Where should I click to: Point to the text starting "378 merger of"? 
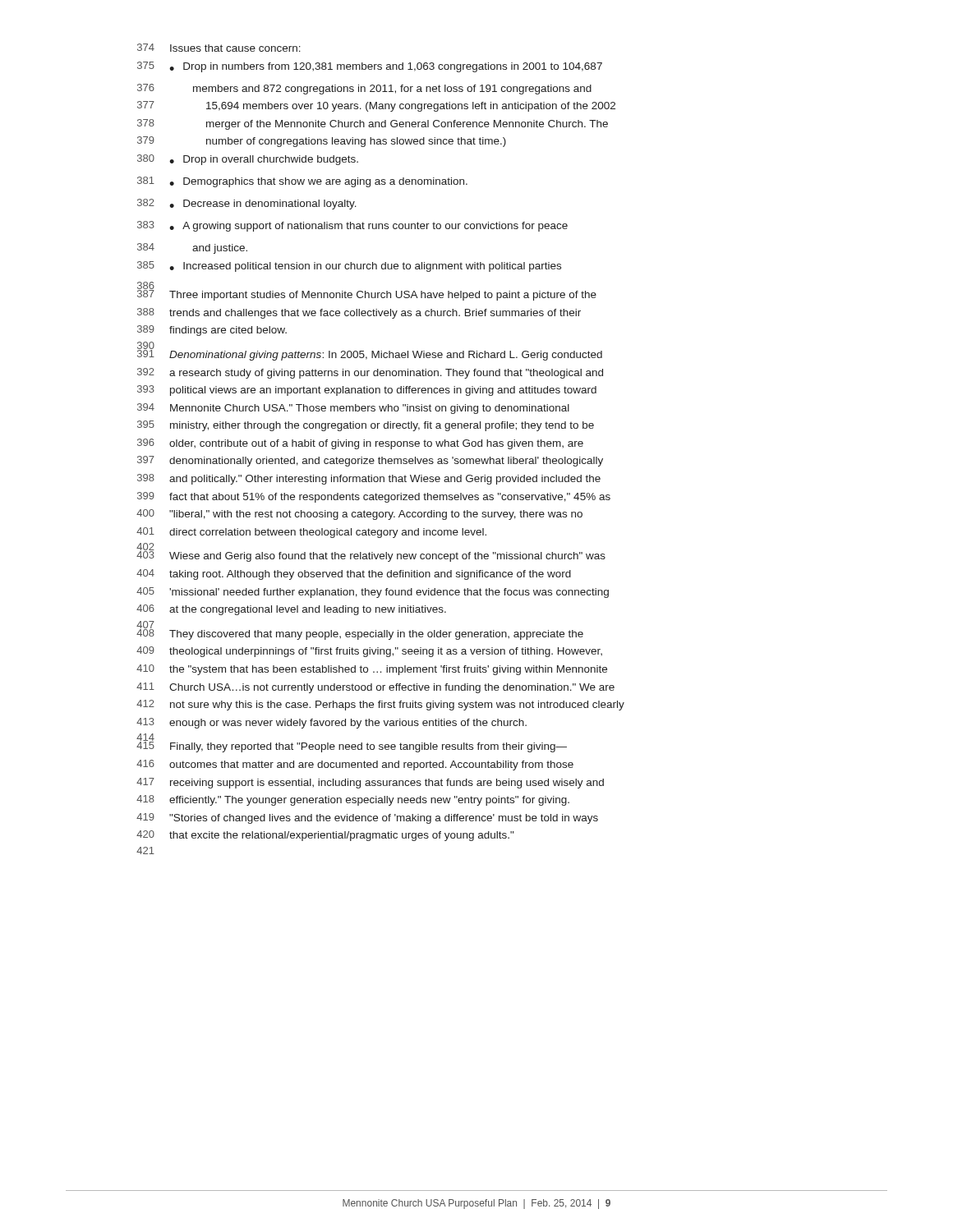(x=501, y=124)
